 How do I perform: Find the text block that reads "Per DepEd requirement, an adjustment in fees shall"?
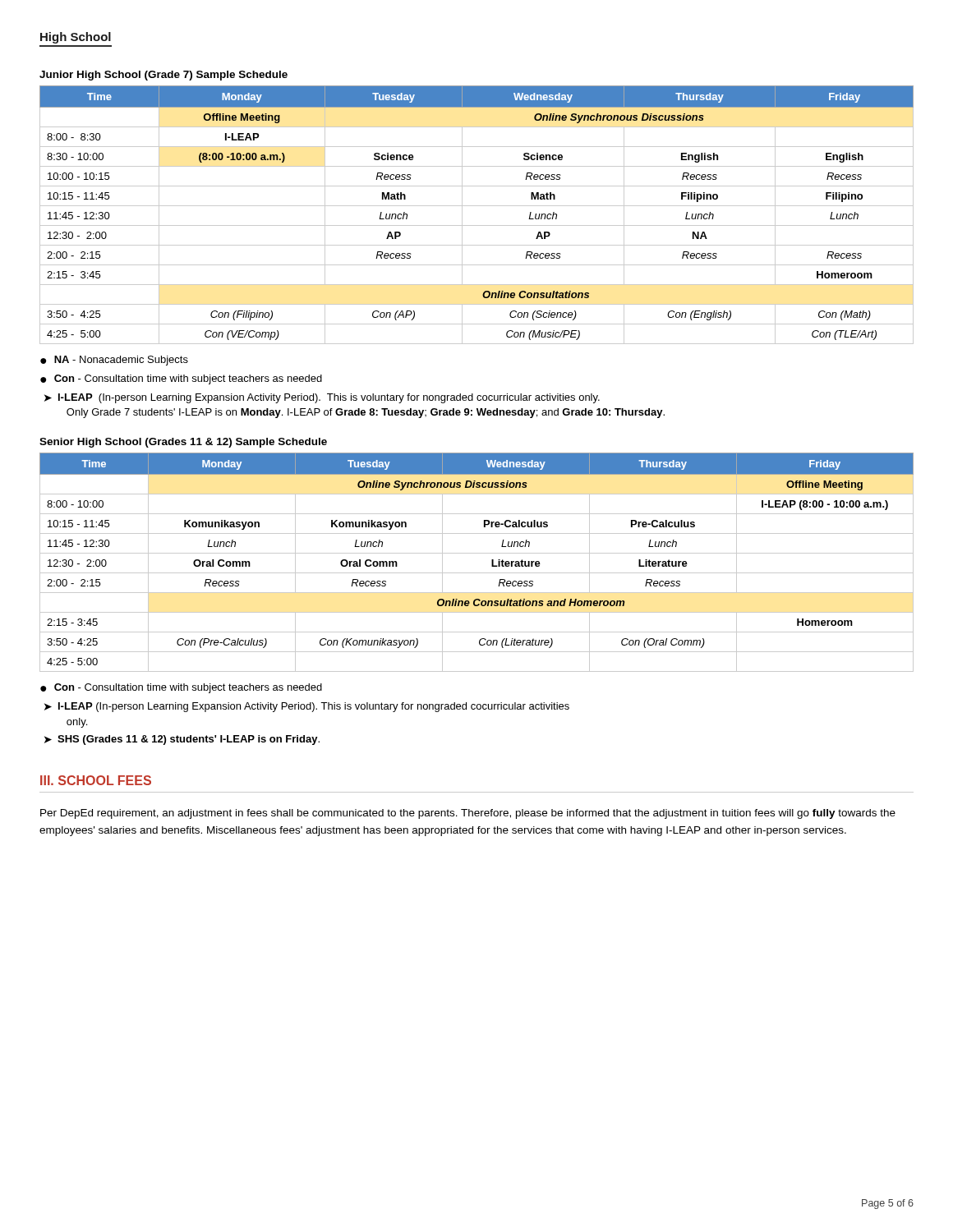point(476,821)
